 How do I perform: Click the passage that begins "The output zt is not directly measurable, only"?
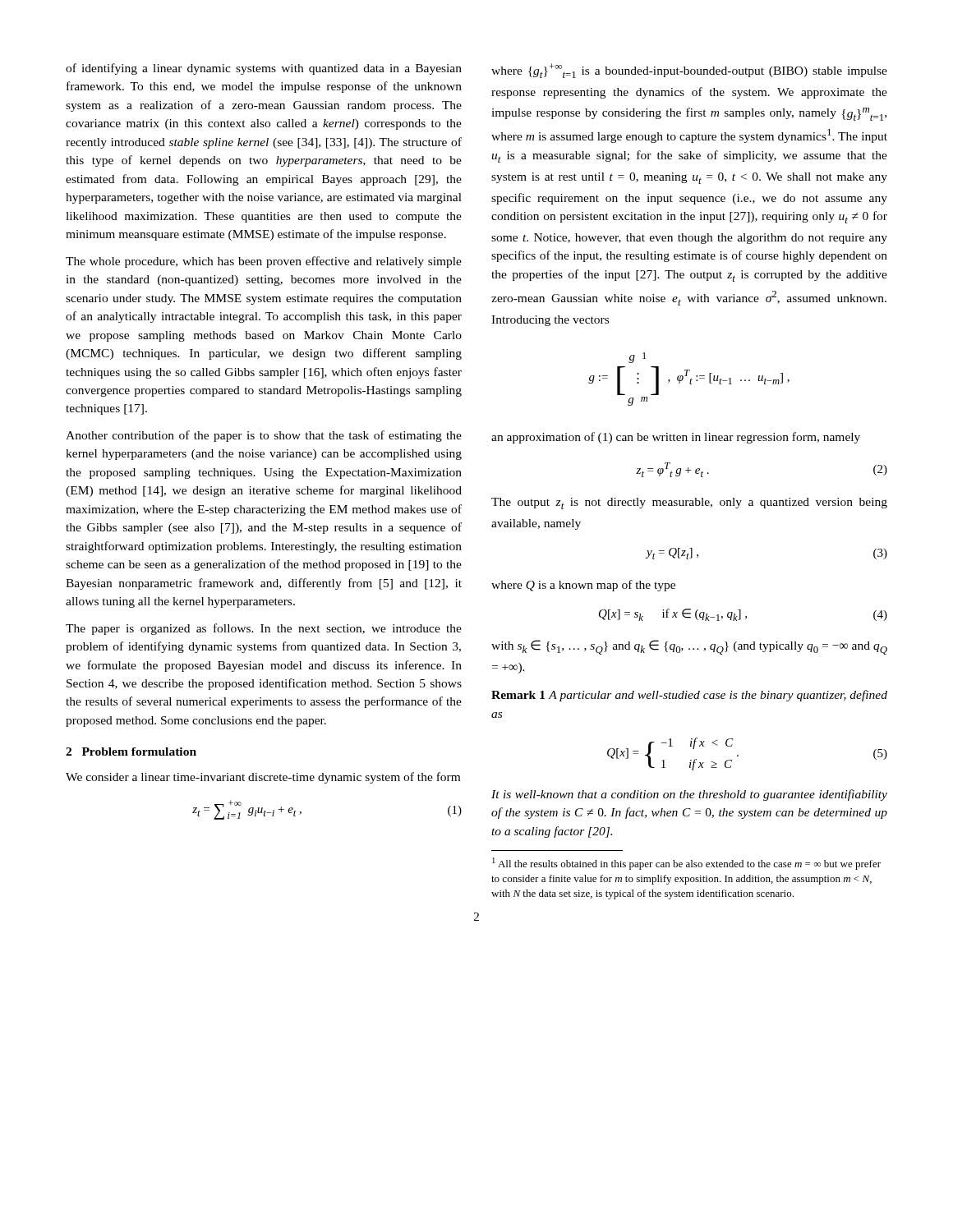689,513
